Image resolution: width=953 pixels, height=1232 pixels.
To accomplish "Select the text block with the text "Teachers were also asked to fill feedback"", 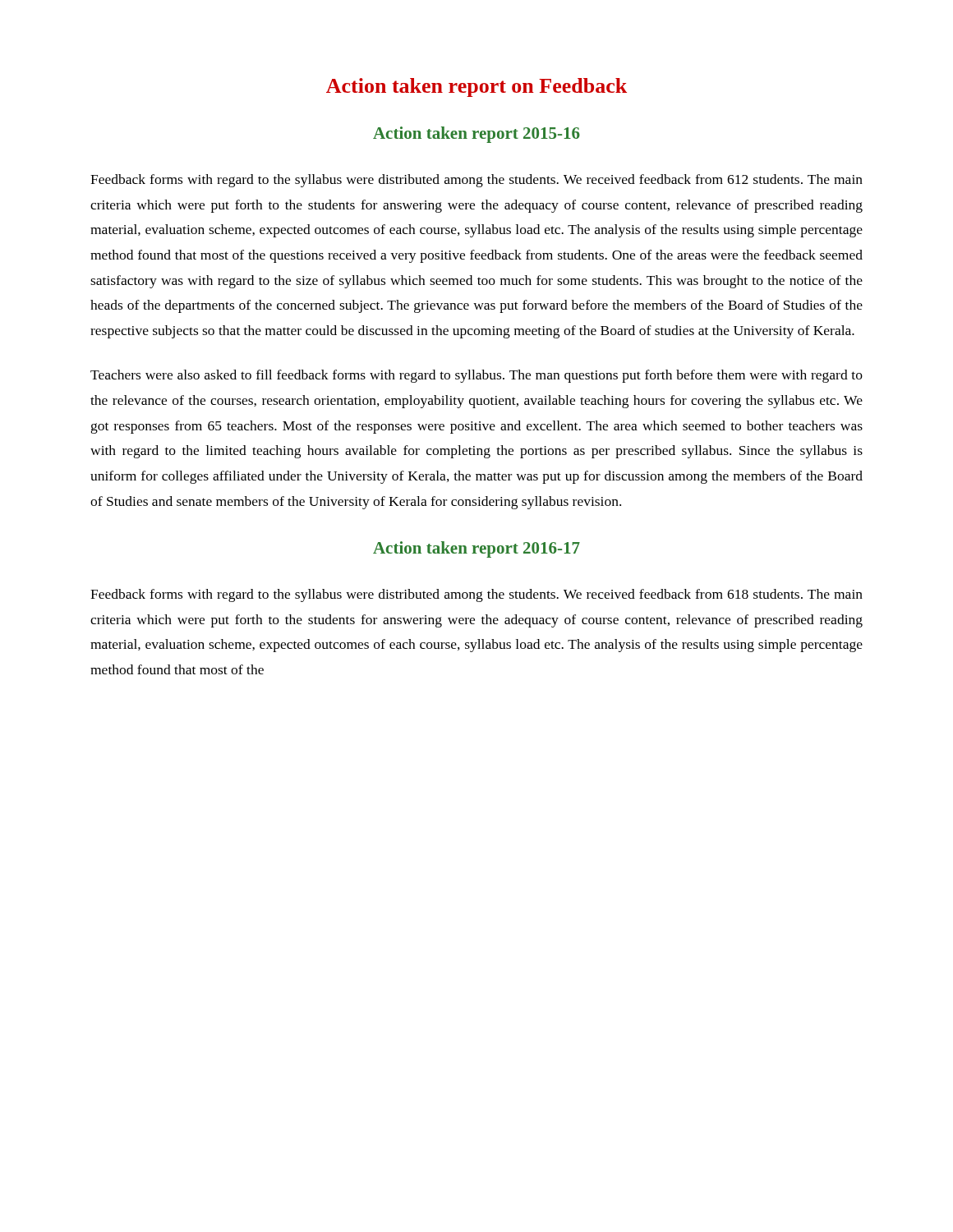I will pyautogui.click(x=476, y=438).
